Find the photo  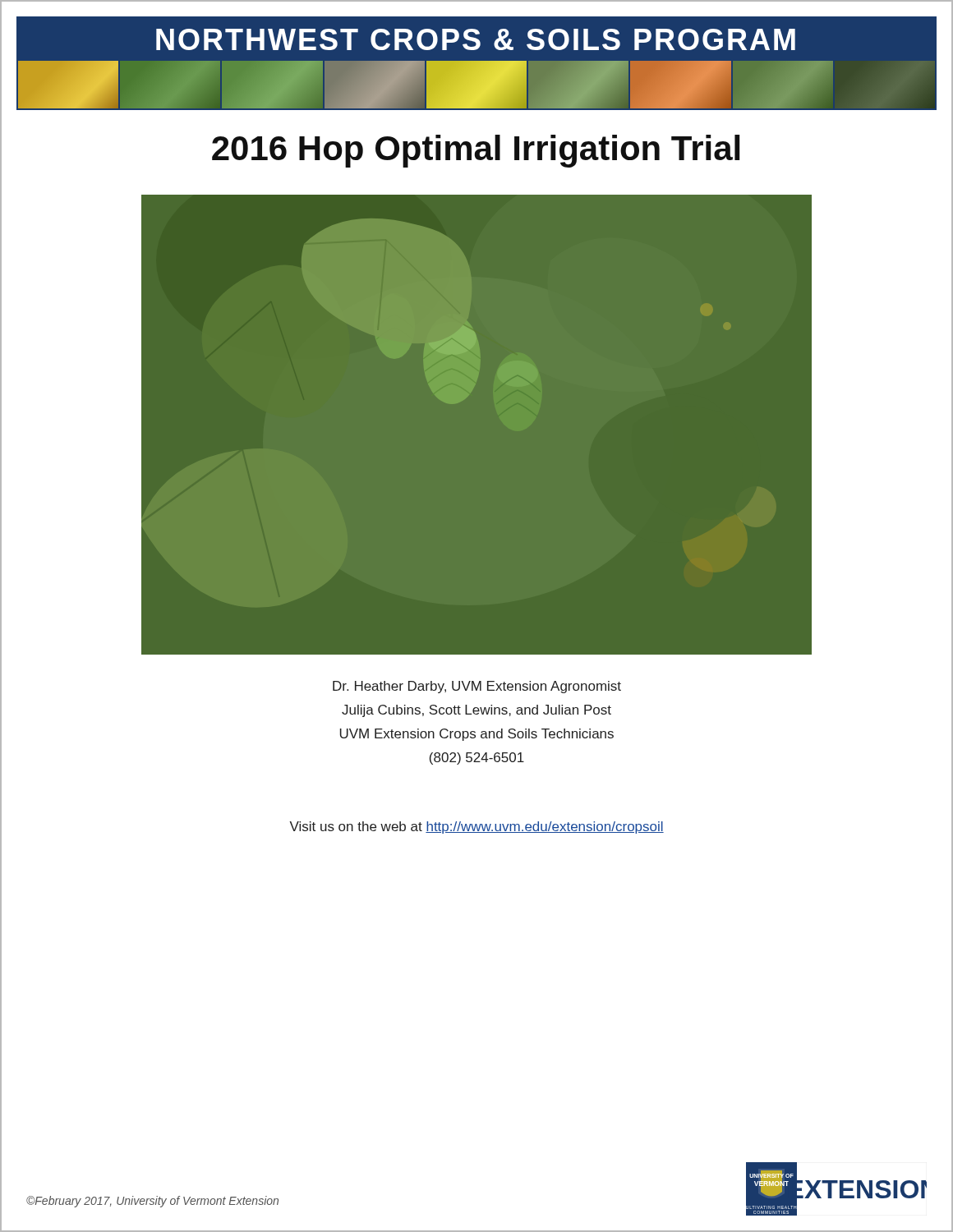[476, 425]
